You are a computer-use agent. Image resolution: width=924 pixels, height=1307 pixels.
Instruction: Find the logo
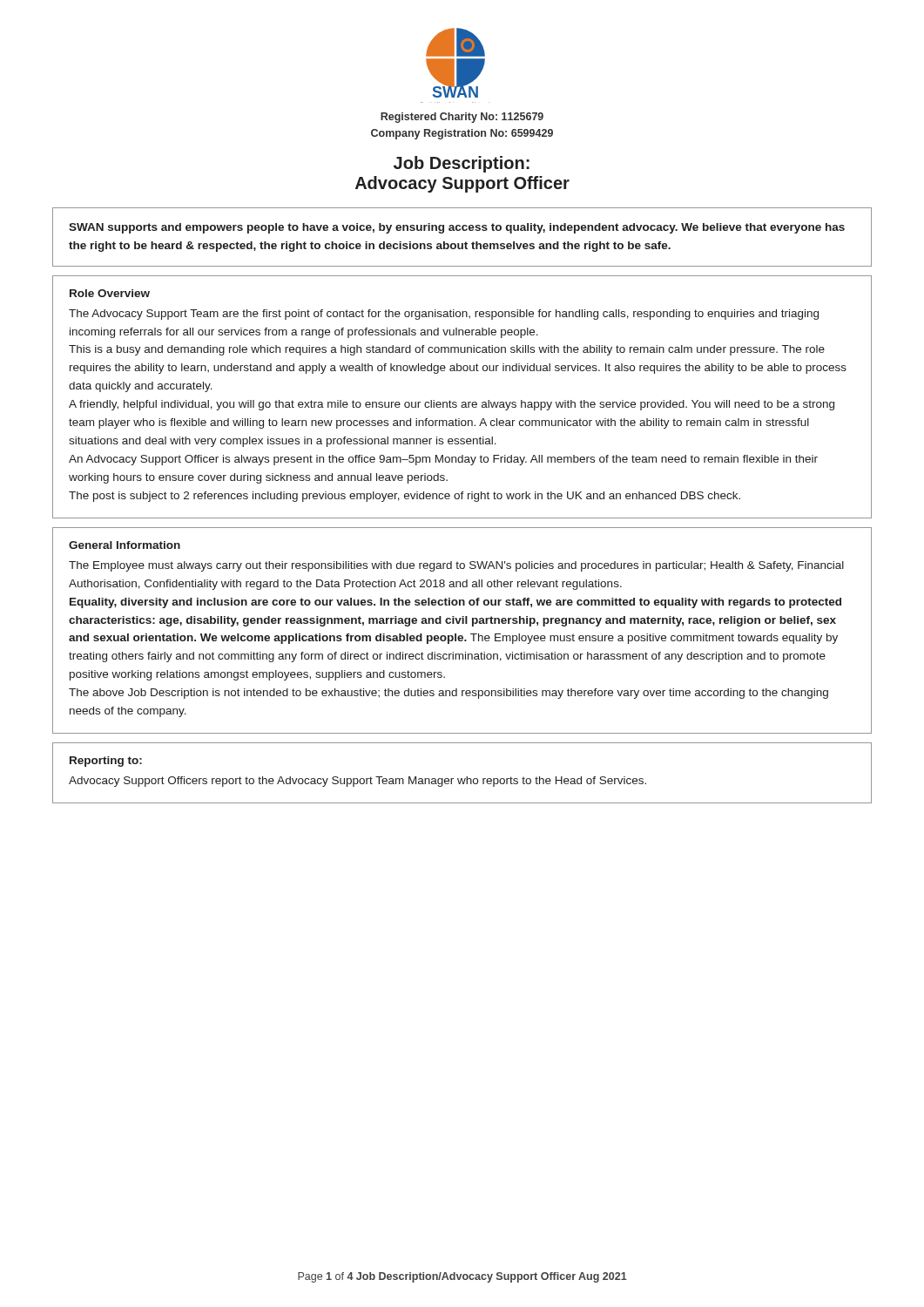(462, 53)
